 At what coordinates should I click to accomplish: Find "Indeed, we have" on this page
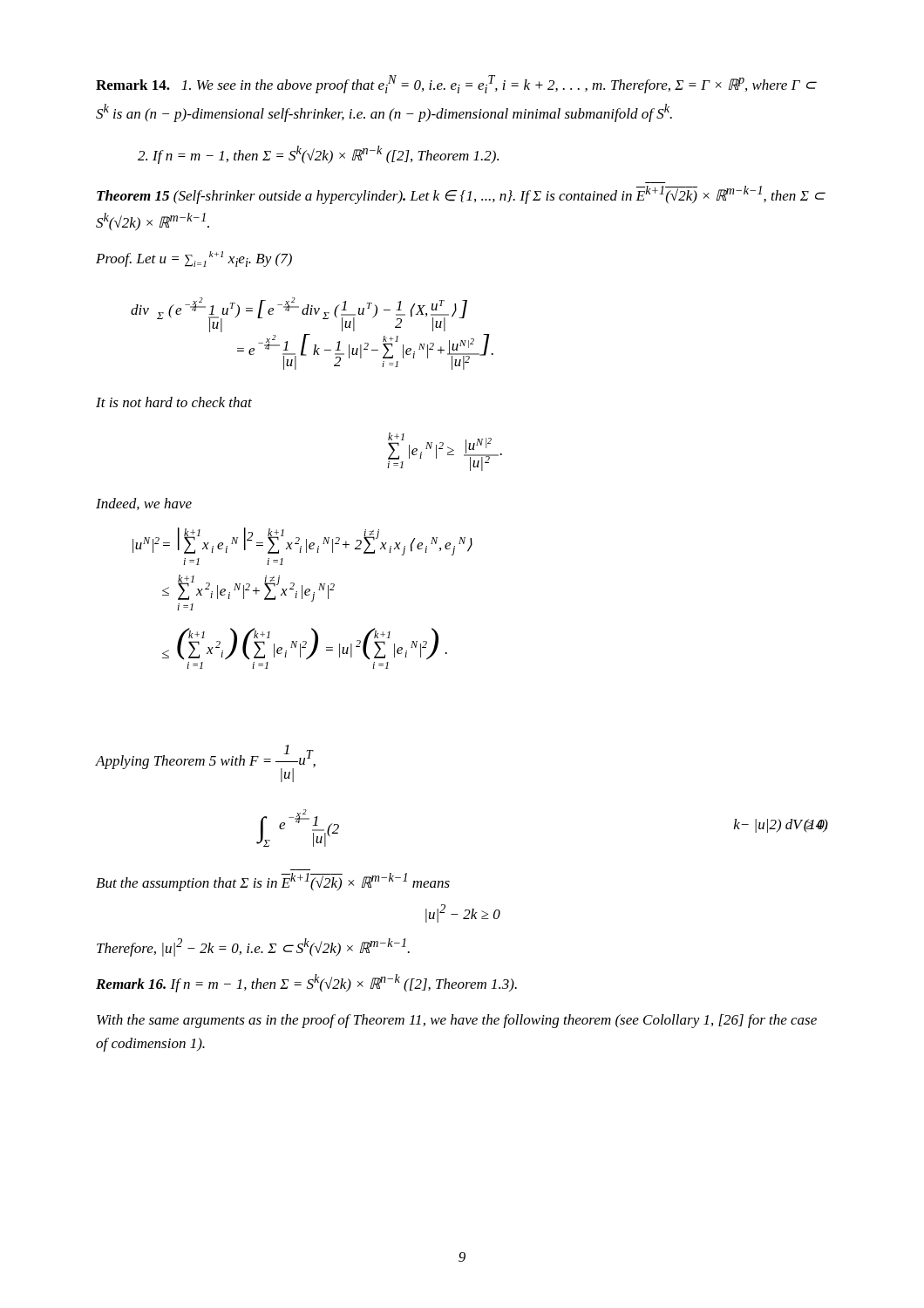click(144, 504)
